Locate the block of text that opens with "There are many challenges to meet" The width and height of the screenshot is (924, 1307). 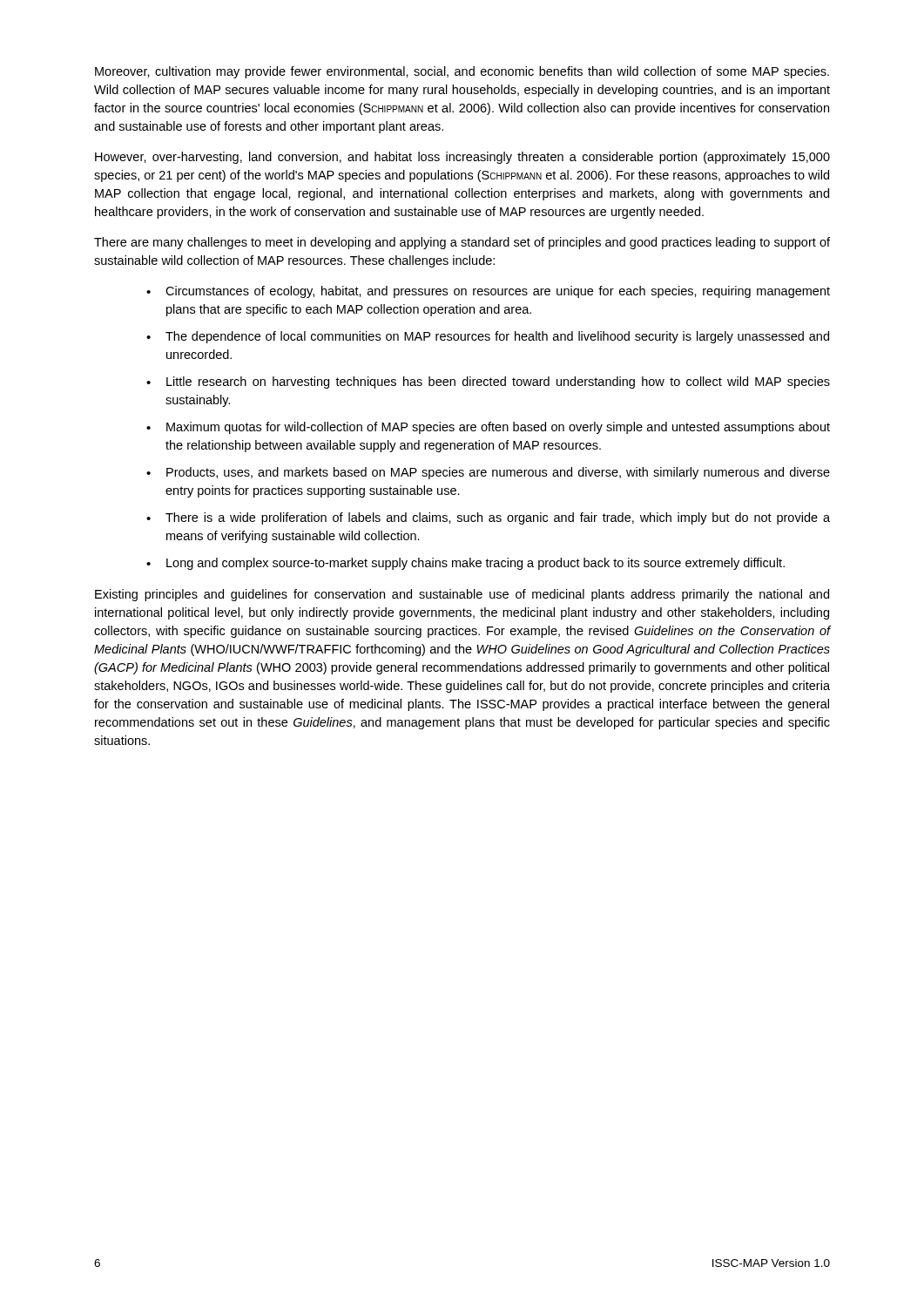pos(462,252)
